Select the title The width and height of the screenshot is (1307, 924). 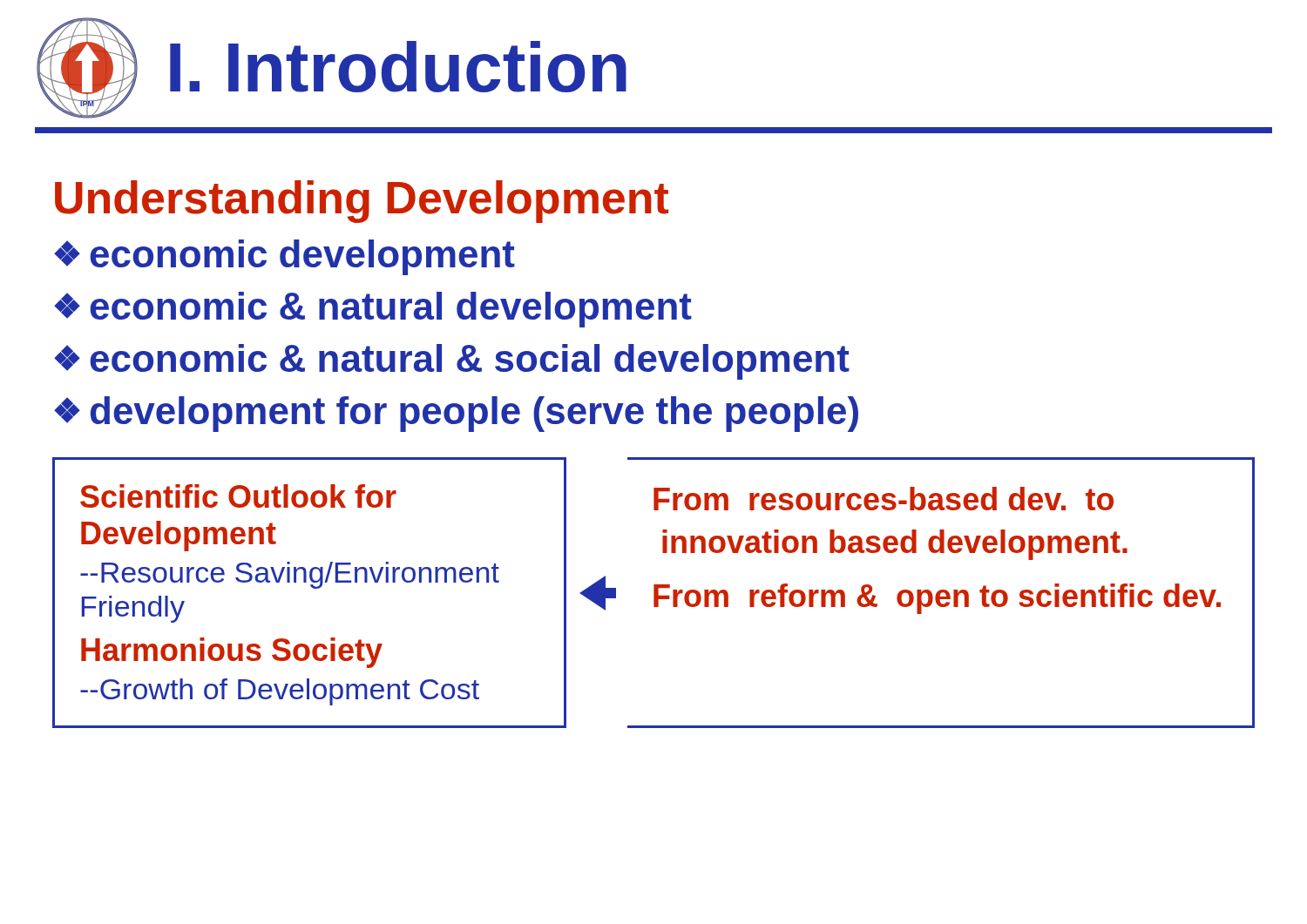[398, 68]
